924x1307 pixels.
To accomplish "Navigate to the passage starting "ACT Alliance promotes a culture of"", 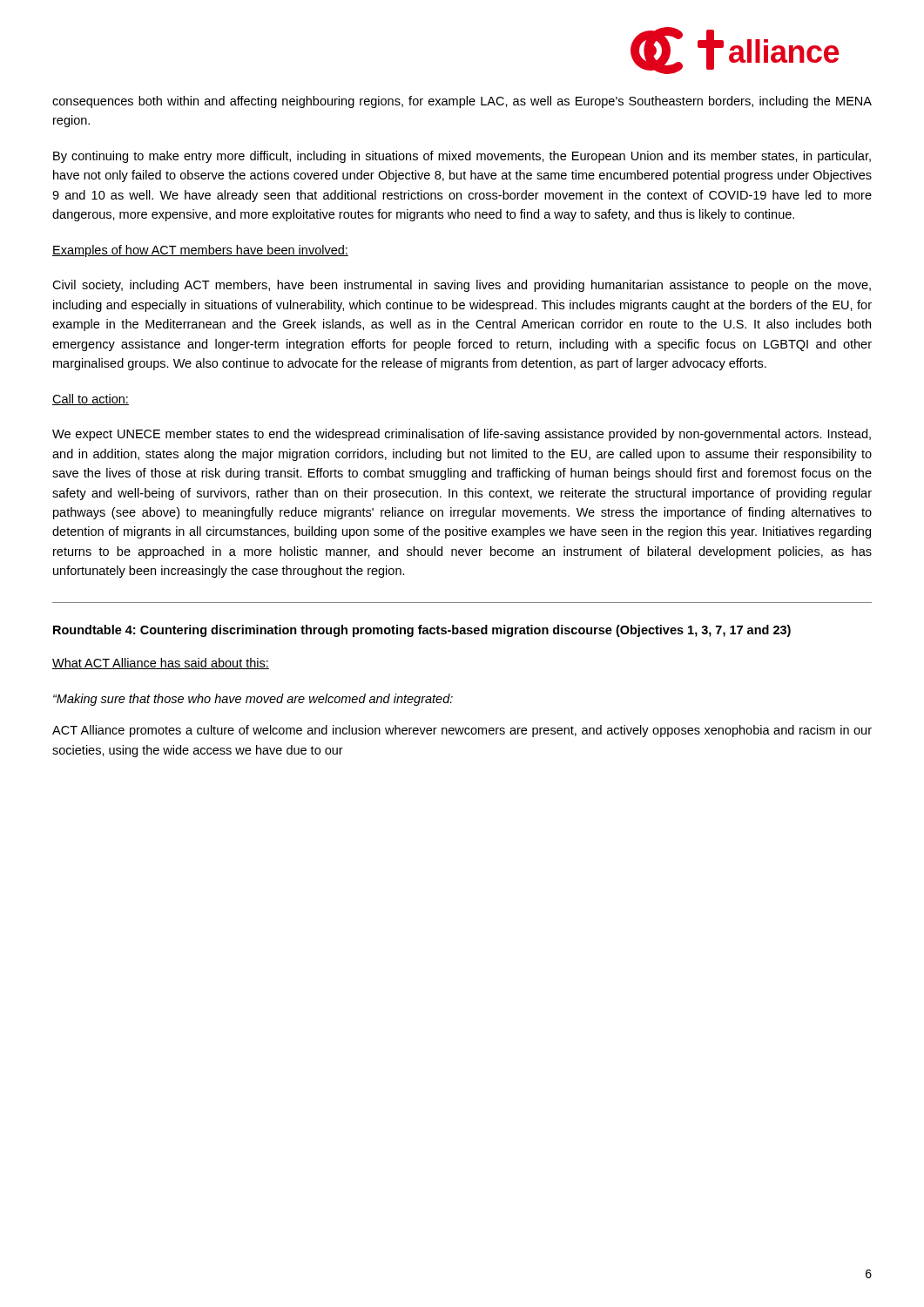I will tap(462, 740).
